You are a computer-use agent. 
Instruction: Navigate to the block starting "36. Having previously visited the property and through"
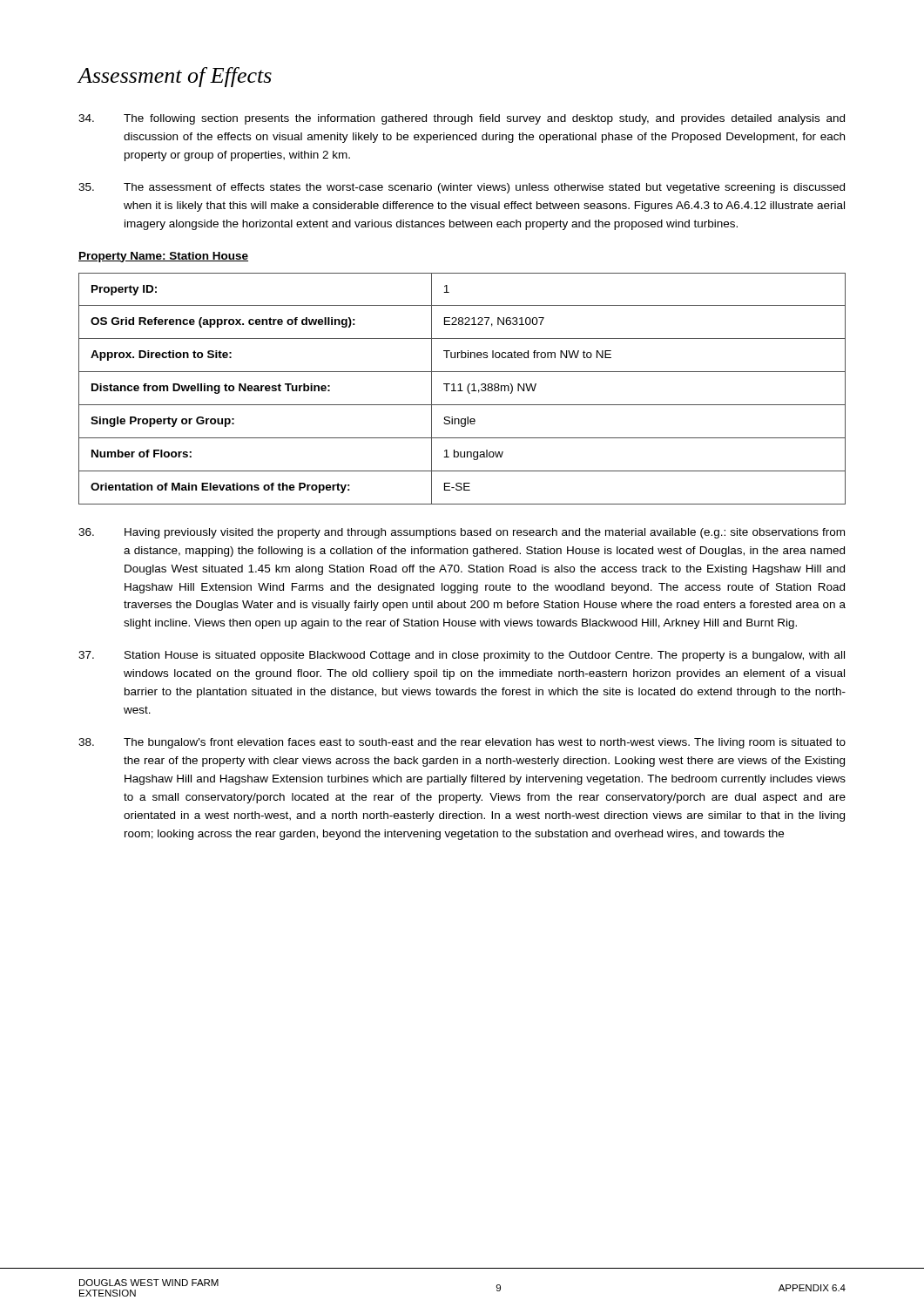pyautogui.click(x=462, y=578)
